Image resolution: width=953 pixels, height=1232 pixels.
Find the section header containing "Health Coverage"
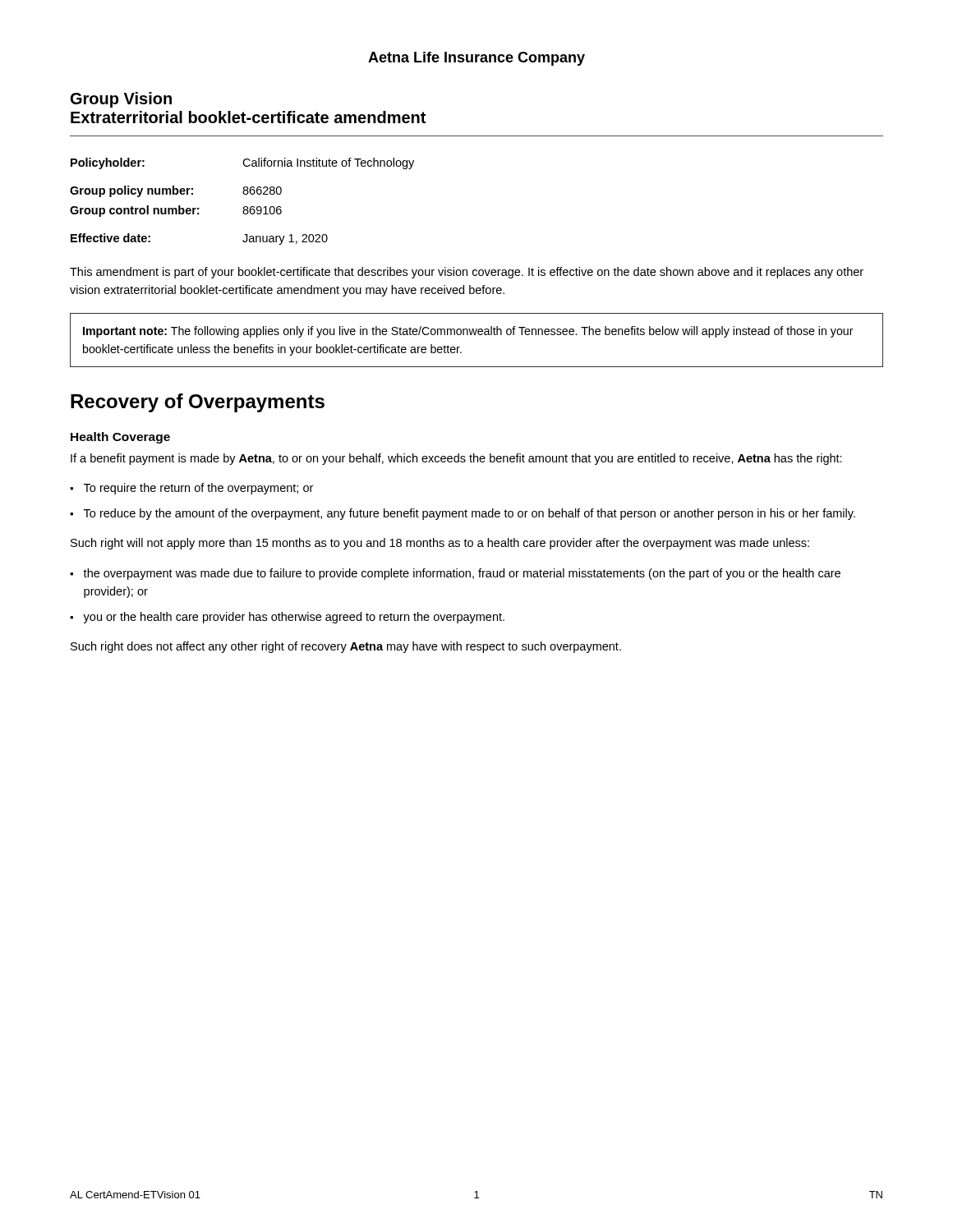[120, 436]
